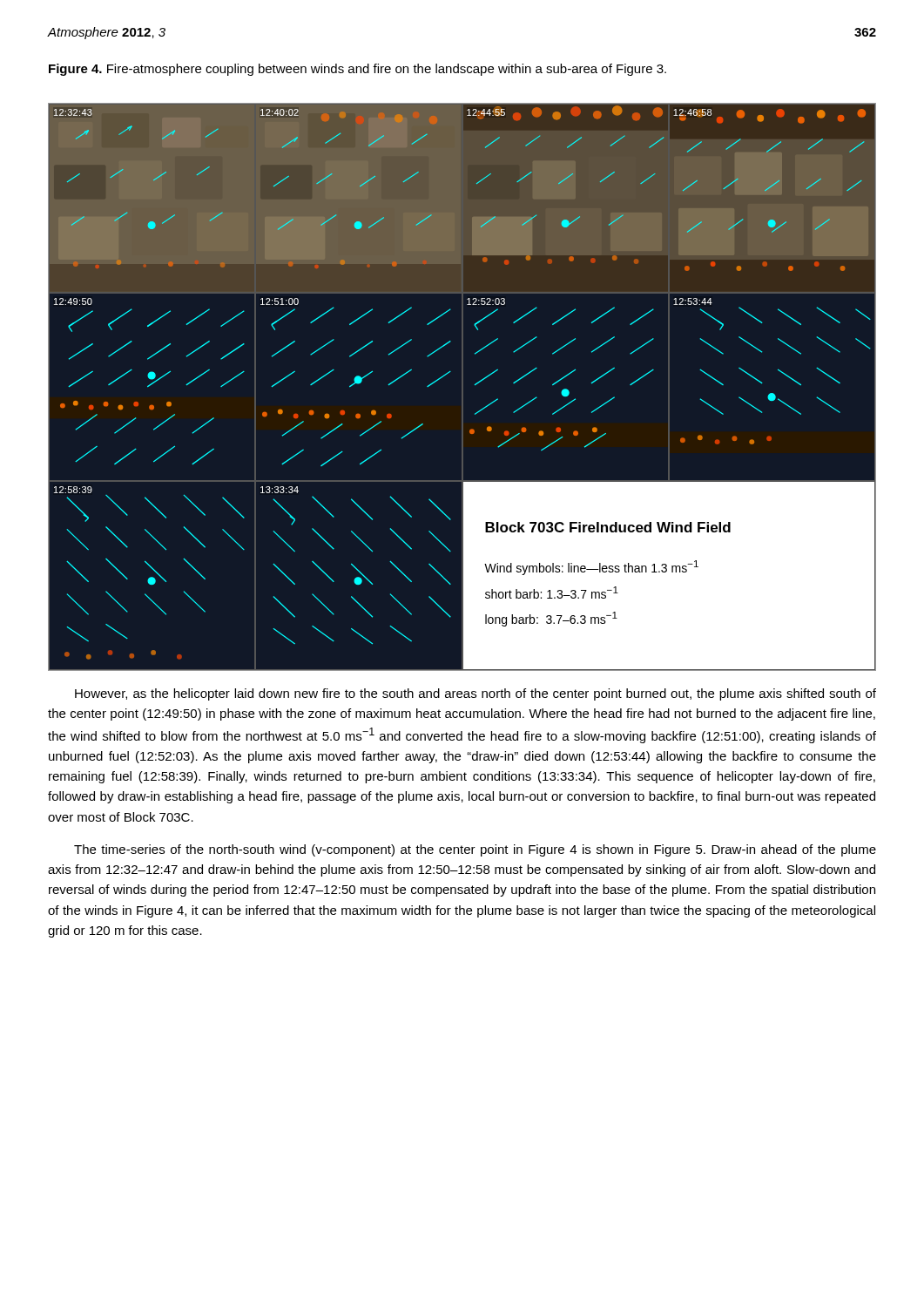Find the block on this page that starts "The time-series of the north-south wind"
Image resolution: width=924 pixels, height=1307 pixels.
(462, 889)
